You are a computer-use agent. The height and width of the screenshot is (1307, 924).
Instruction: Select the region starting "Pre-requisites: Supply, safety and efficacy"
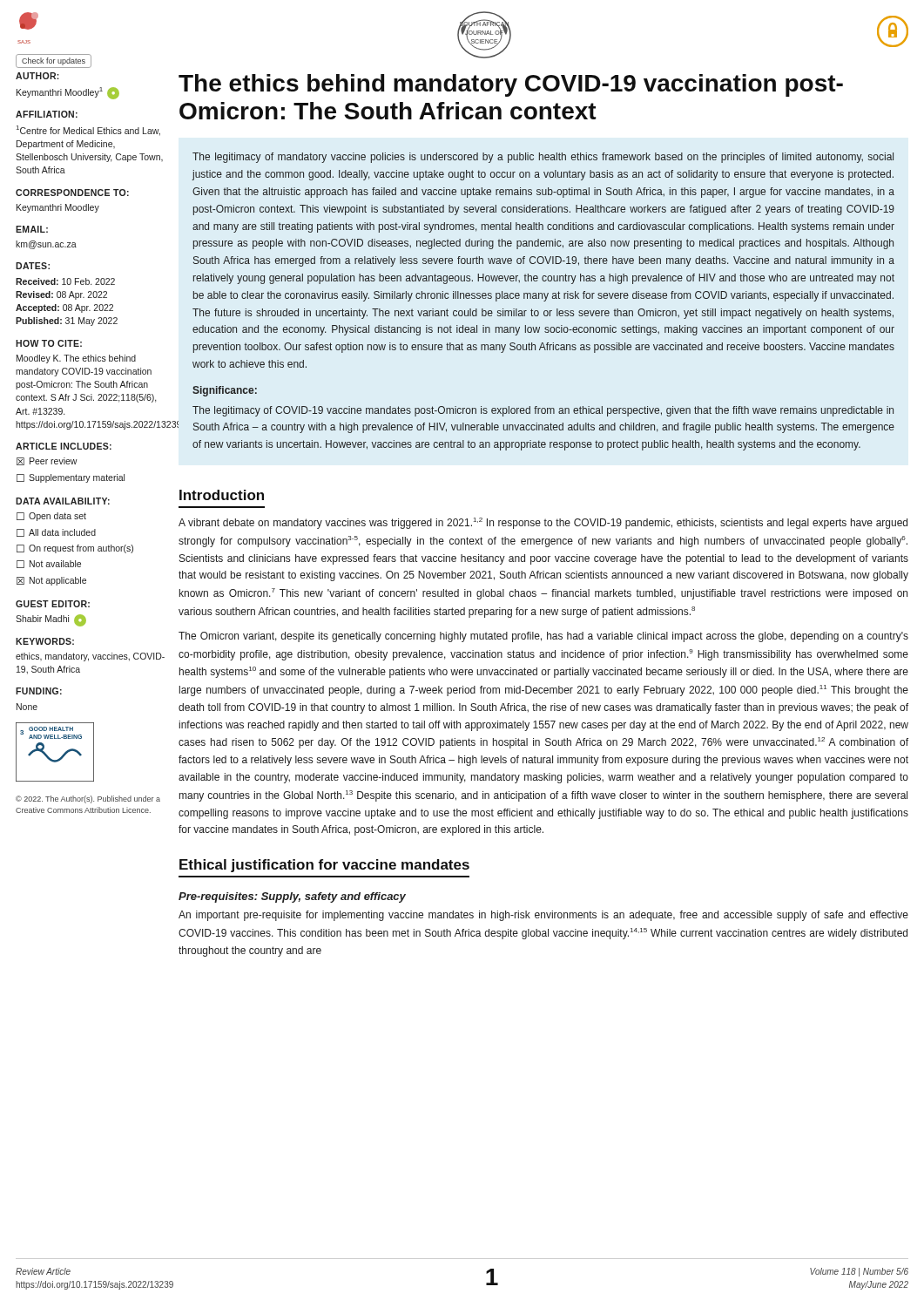click(292, 896)
